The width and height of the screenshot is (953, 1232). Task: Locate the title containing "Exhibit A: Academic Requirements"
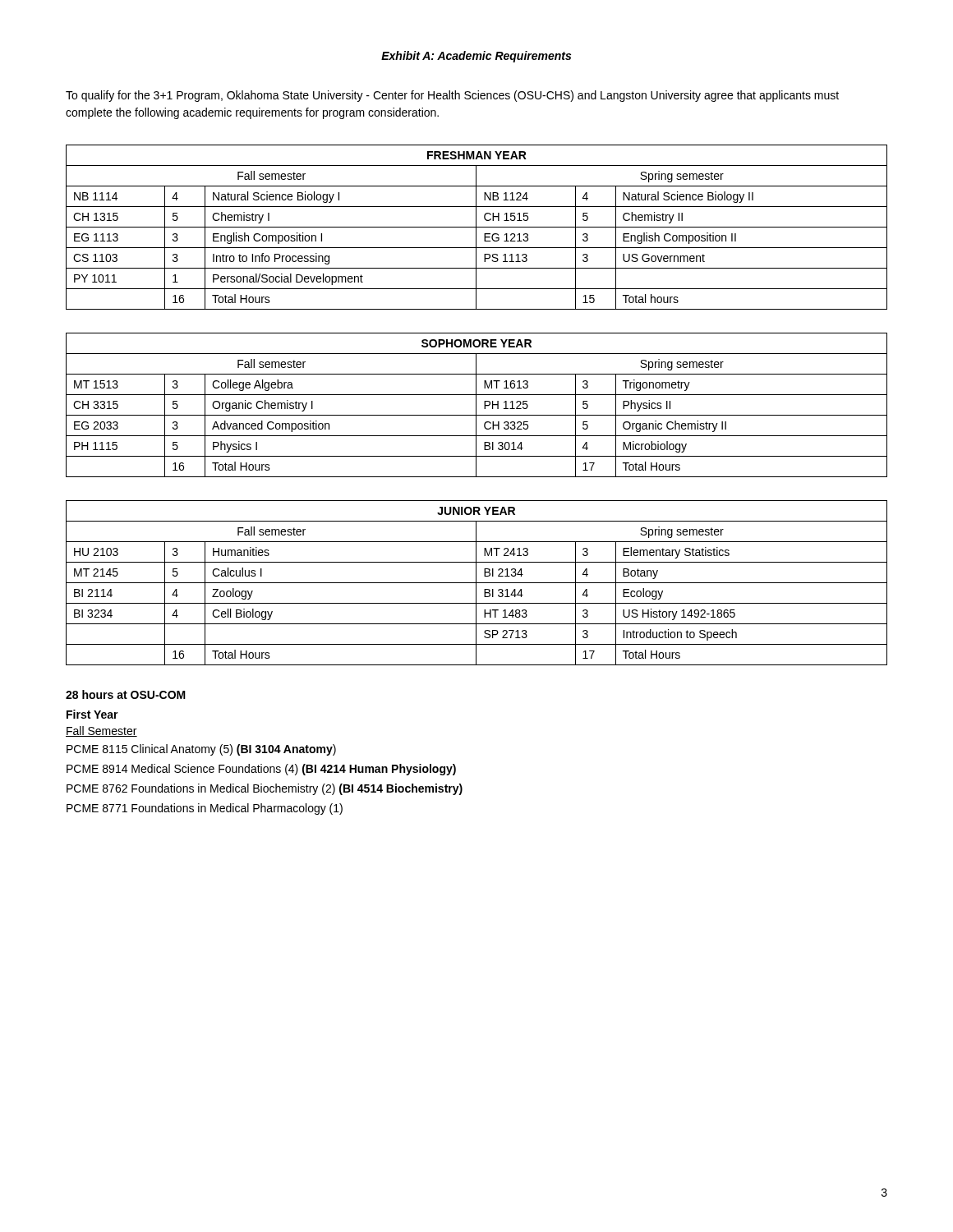click(x=476, y=56)
